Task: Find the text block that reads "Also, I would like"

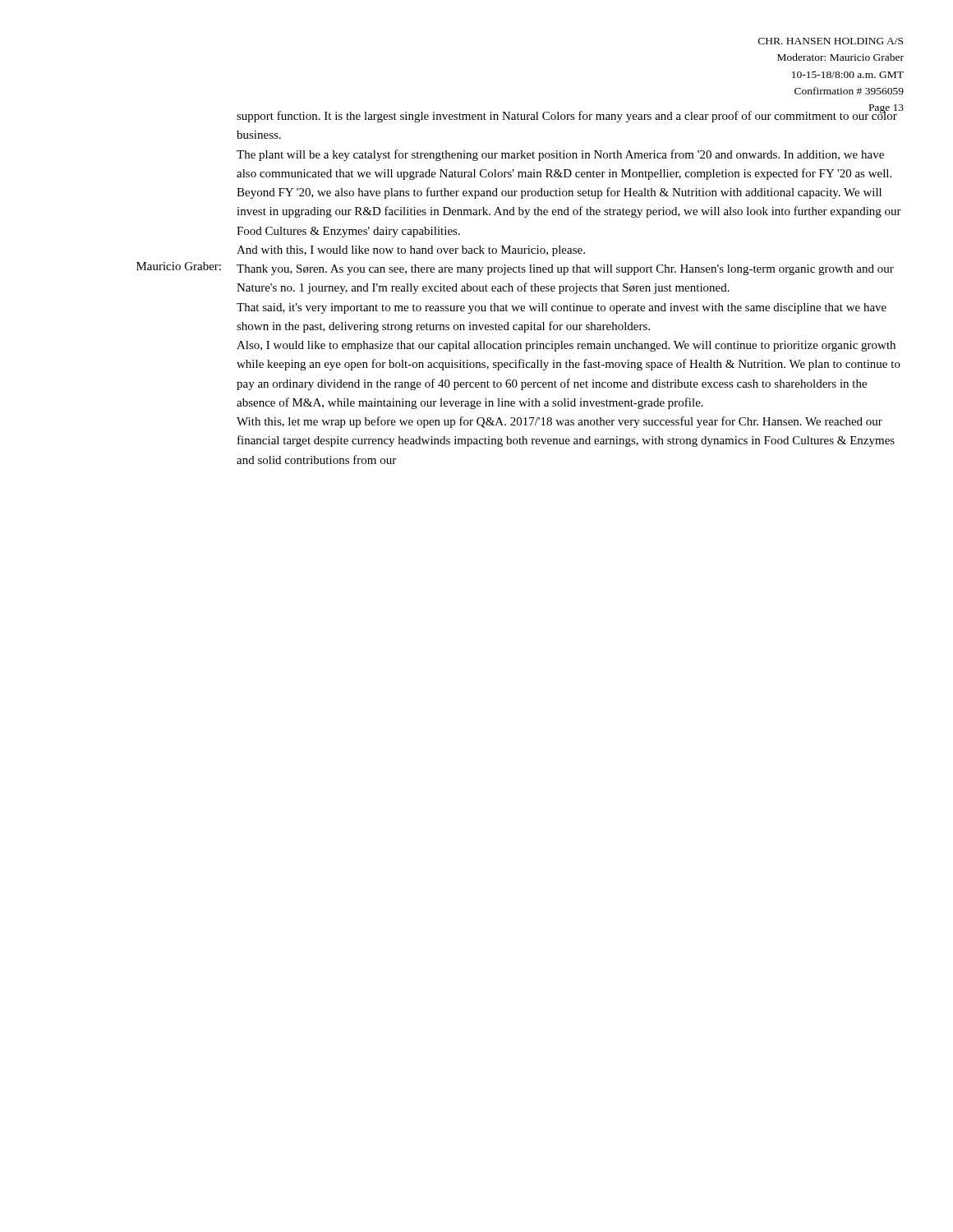Action: (x=570, y=374)
